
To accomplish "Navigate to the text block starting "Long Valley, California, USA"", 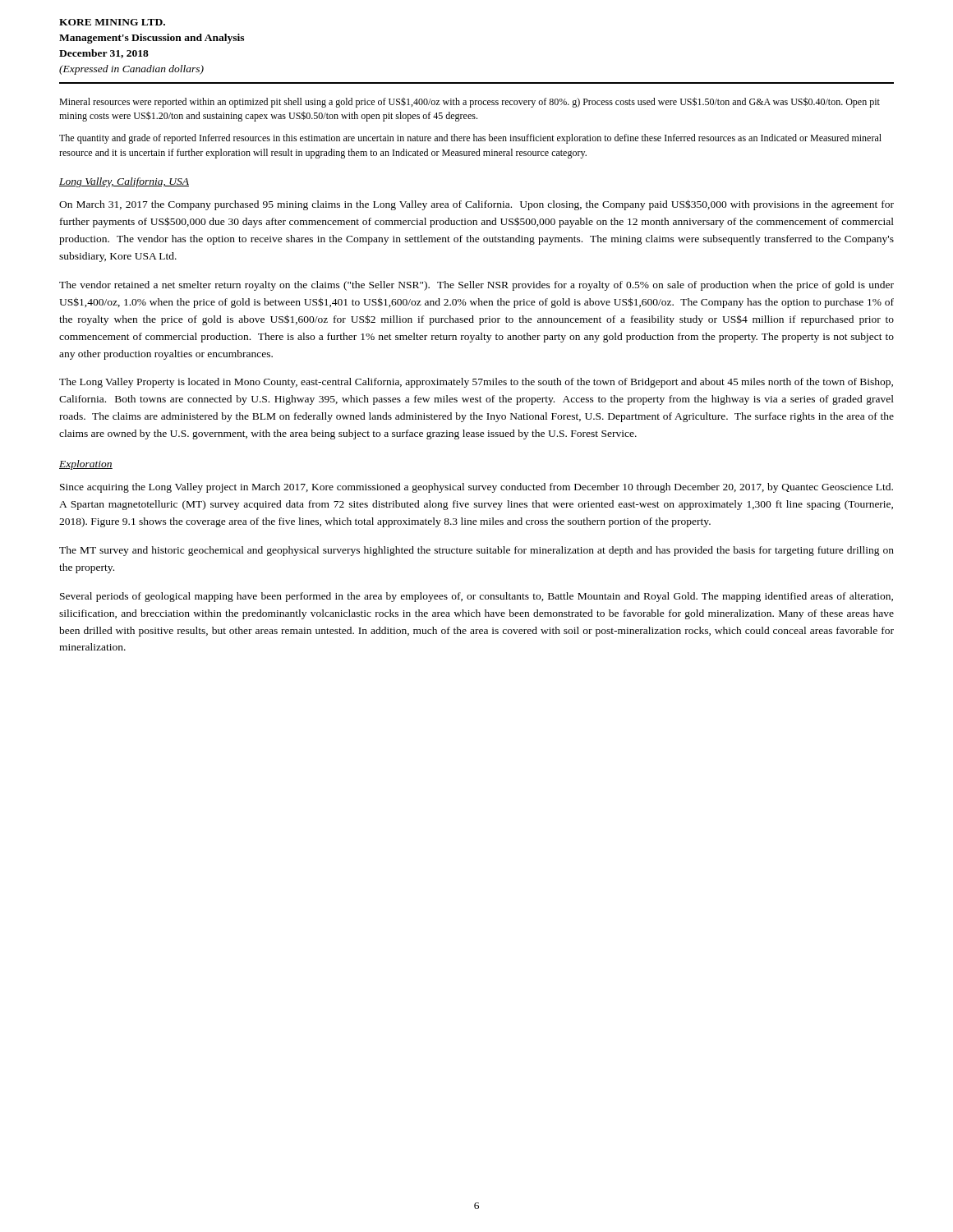I will click(124, 182).
